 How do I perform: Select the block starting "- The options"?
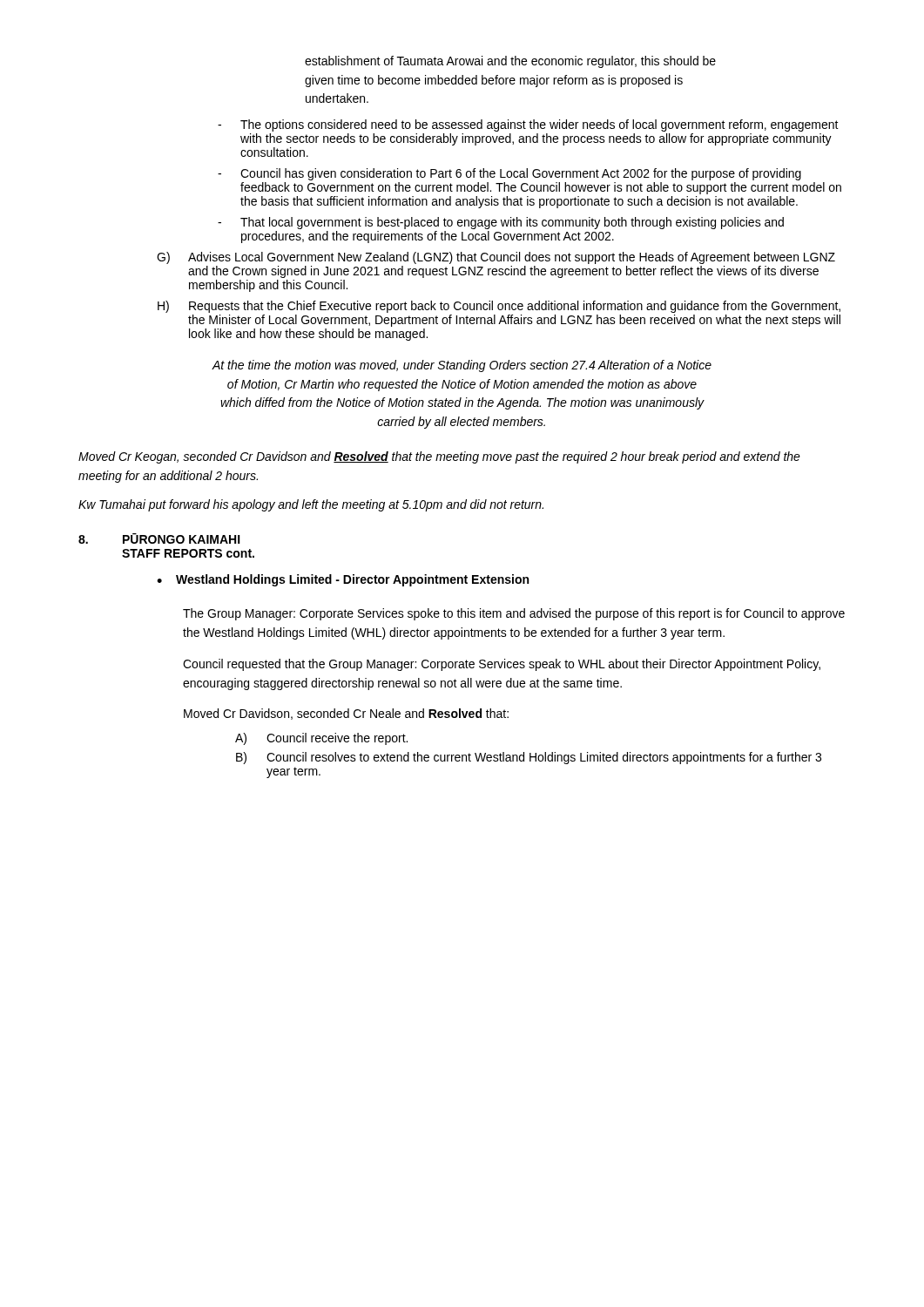click(x=532, y=139)
